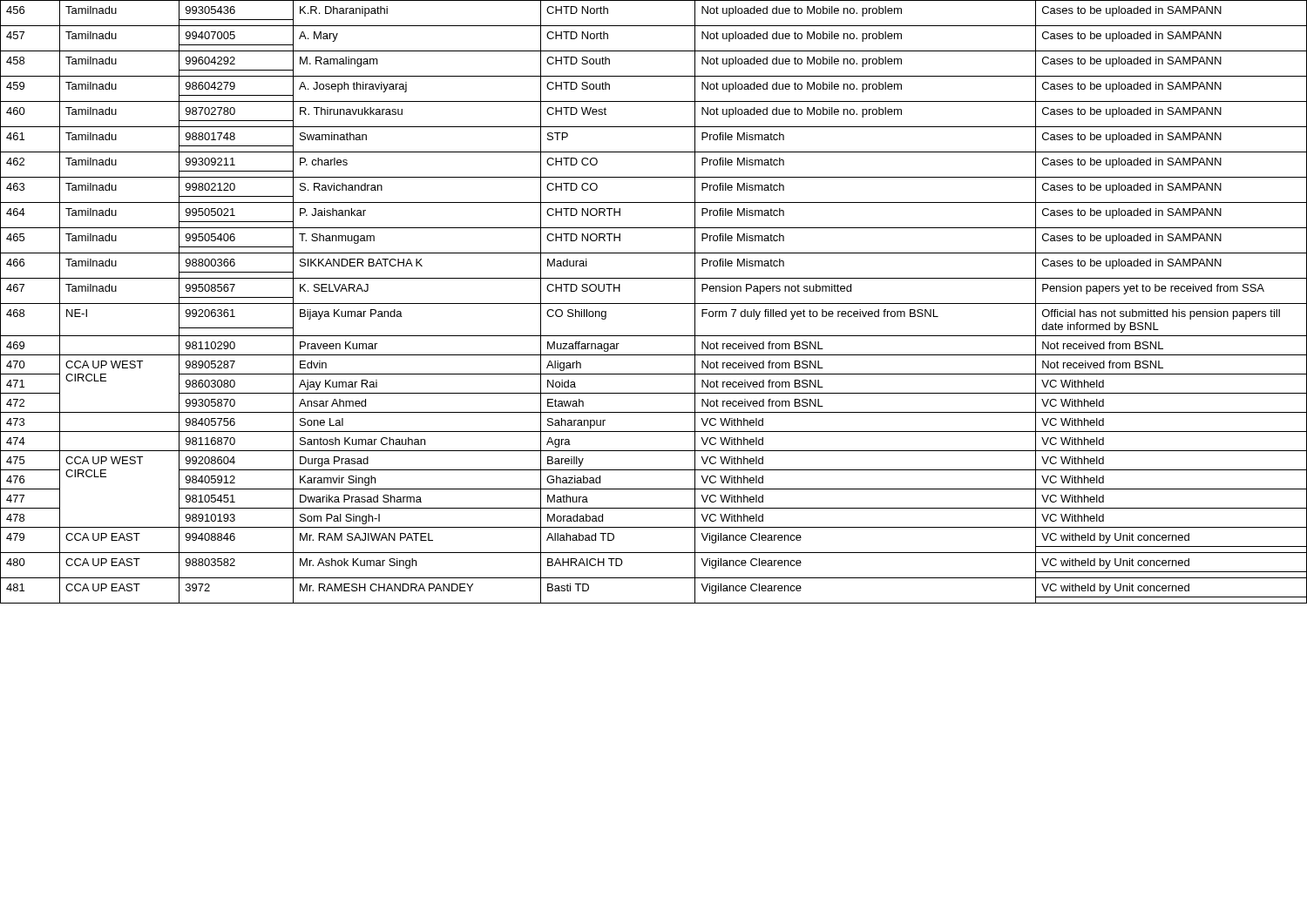Screen dimensions: 924x1307
Task: Find a table
Action: pyautogui.click(x=654, y=302)
